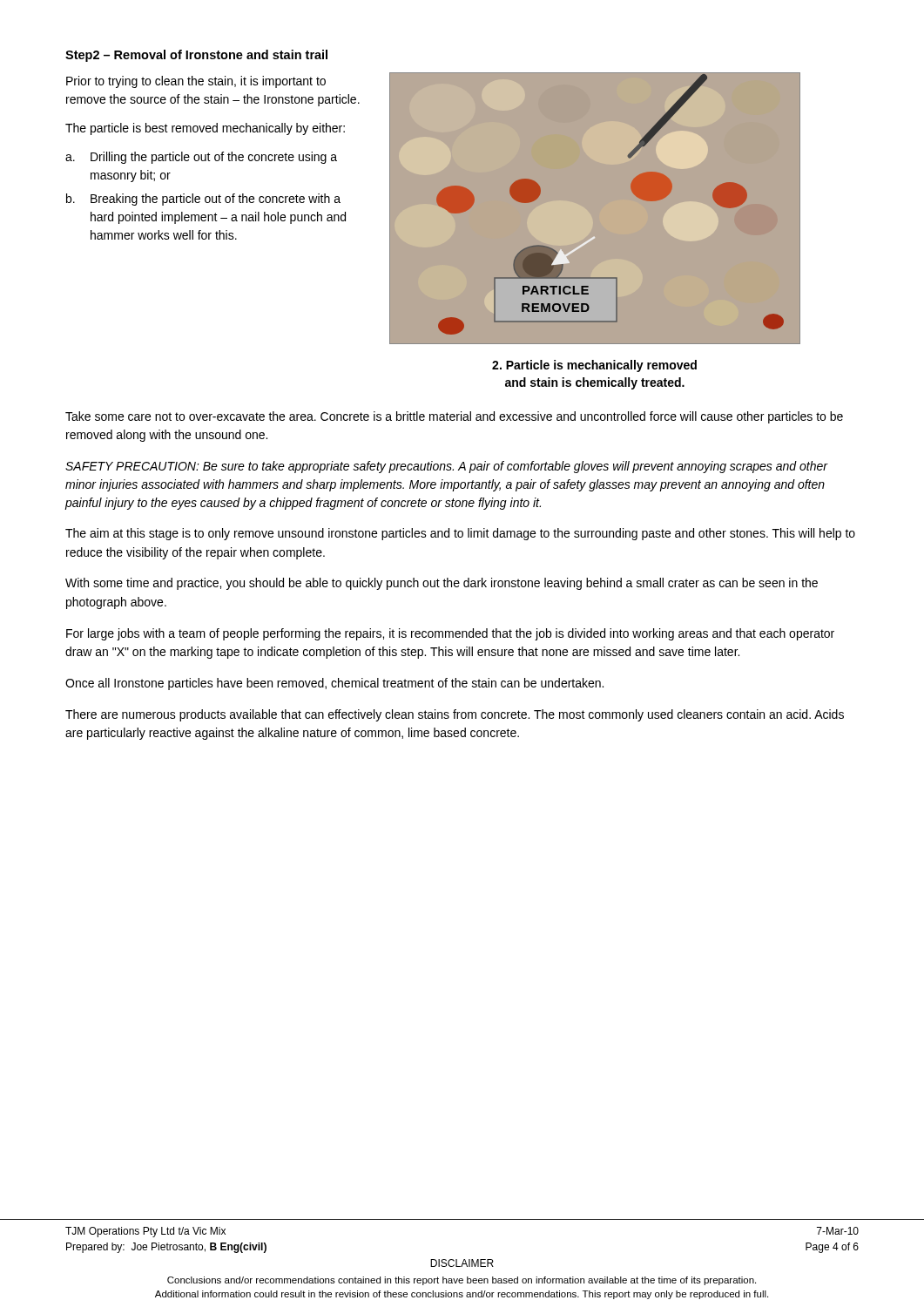Image resolution: width=924 pixels, height=1307 pixels.
Task: Select a photo
Action: (x=595, y=236)
